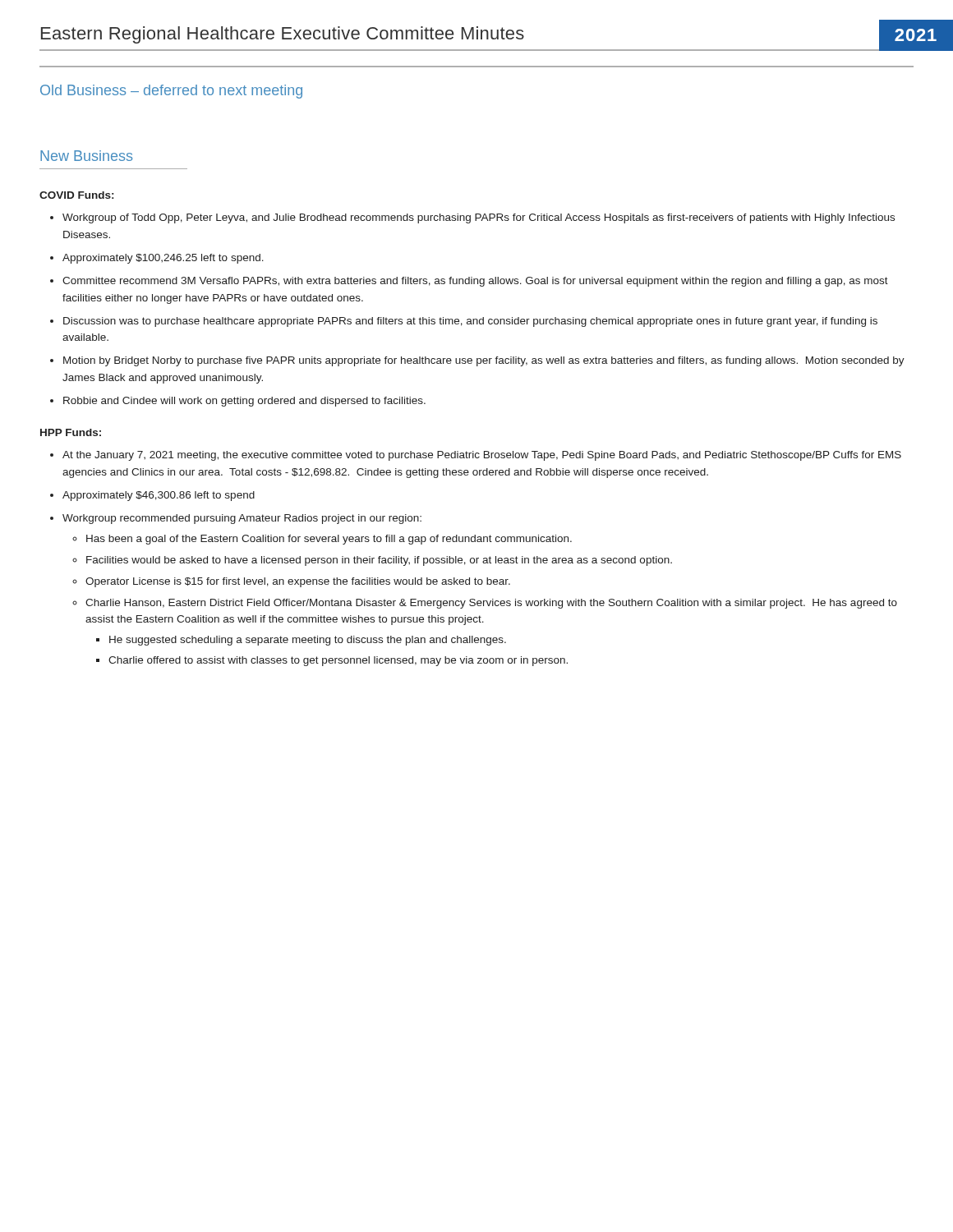Image resolution: width=953 pixels, height=1232 pixels.
Task: Locate the text that says "HPP Funds:"
Action: (x=71, y=433)
